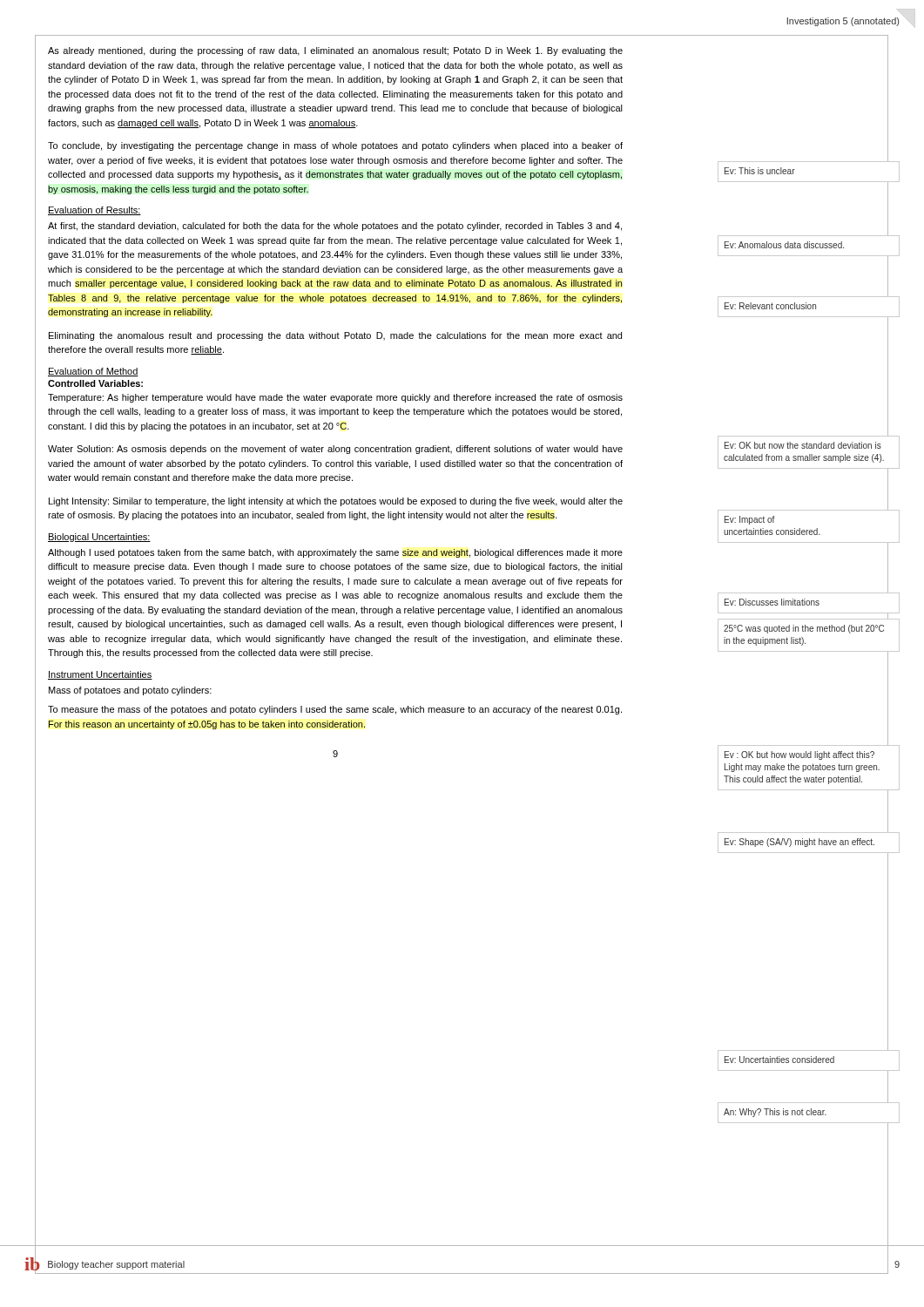Find the block starting "Mass of potatoes and potato cylinders:"
Screen dimensions: 1307x924
pyautogui.click(x=130, y=690)
